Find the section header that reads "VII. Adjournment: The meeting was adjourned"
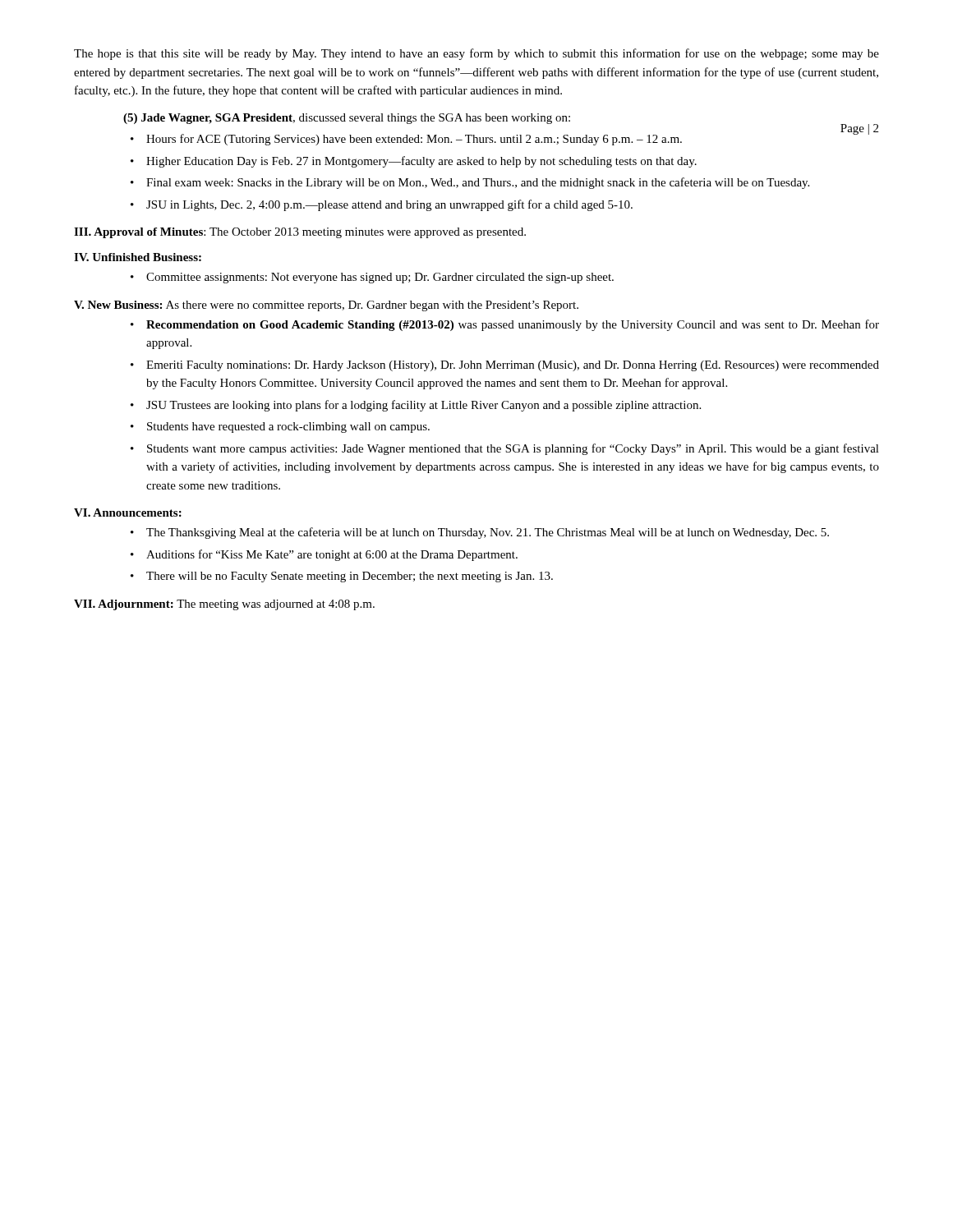 click(225, 603)
